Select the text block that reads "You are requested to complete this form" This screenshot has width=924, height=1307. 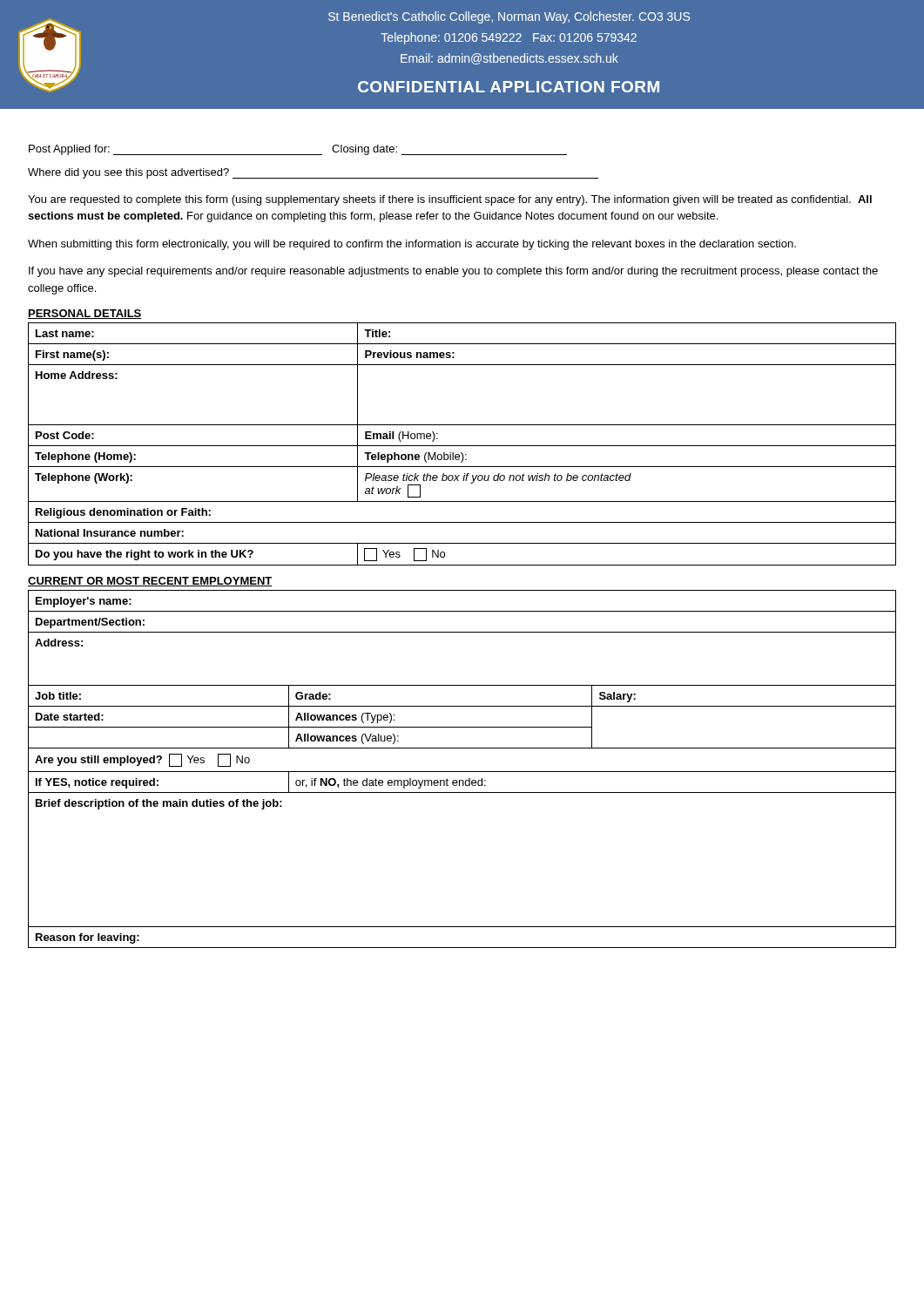(x=450, y=207)
